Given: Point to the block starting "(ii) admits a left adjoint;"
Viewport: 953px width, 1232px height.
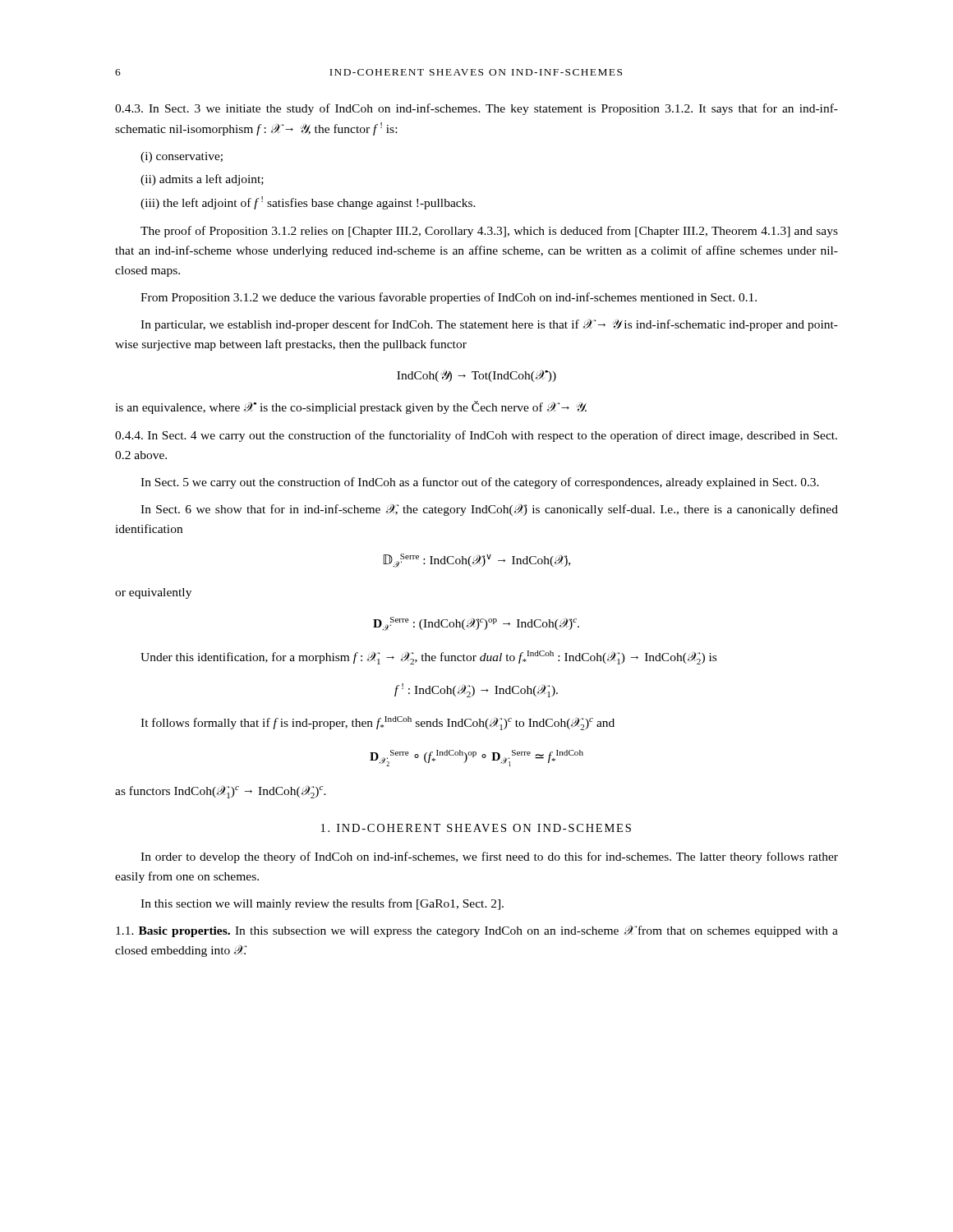Looking at the screenshot, I should (x=202, y=179).
